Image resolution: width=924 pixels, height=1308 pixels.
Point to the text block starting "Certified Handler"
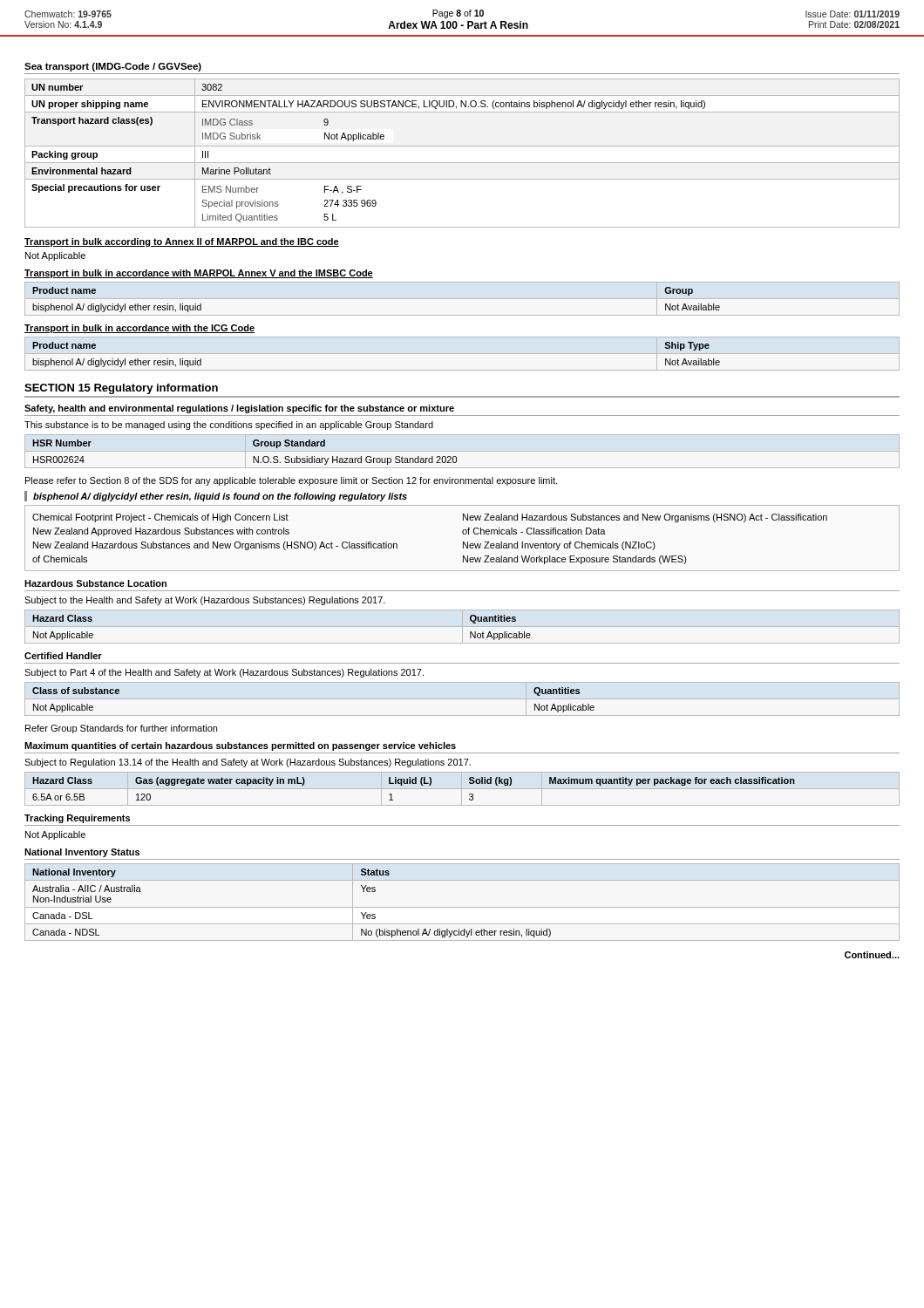pyautogui.click(x=63, y=656)
